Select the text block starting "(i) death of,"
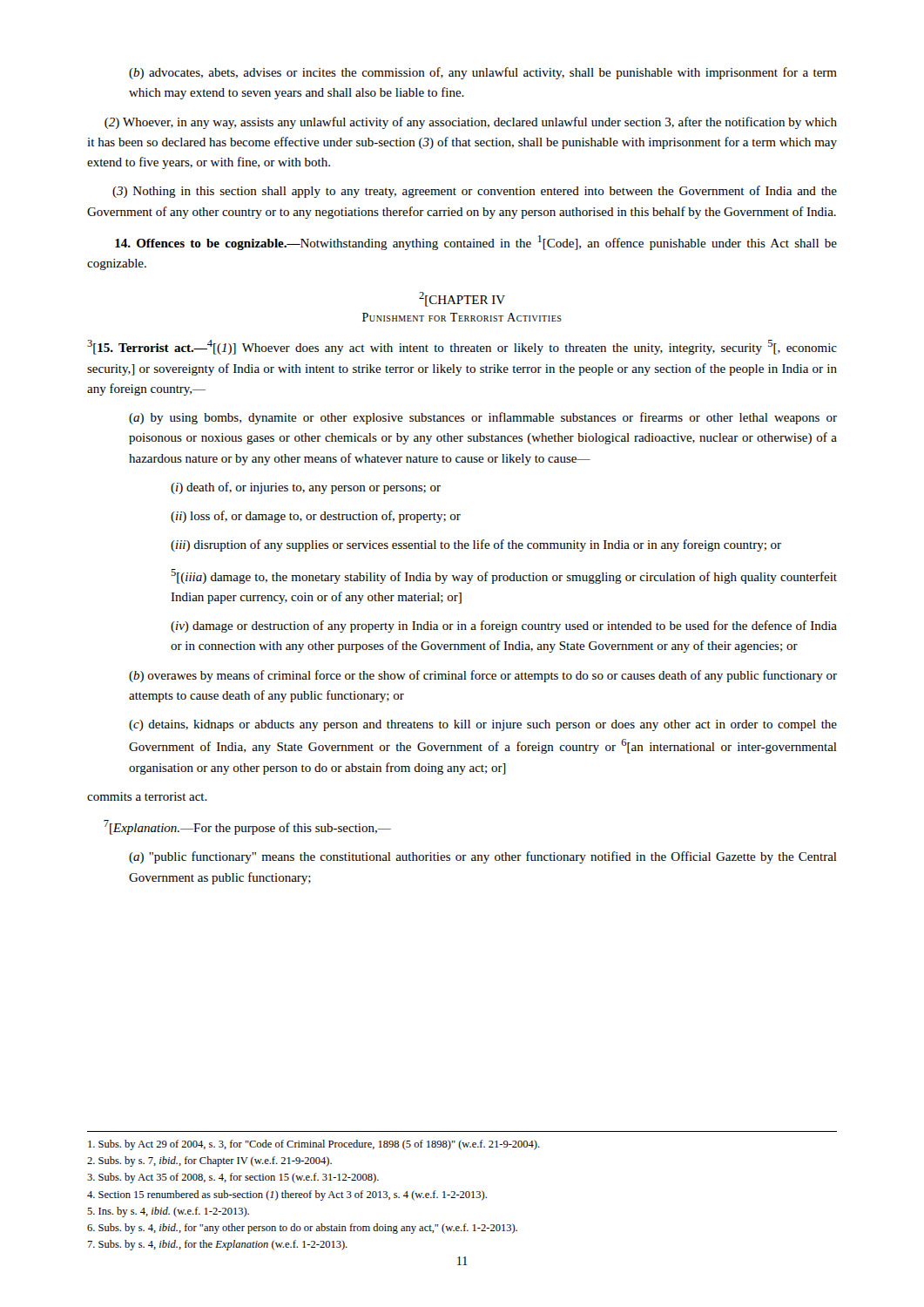This screenshot has width=924, height=1307. pos(306,487)
